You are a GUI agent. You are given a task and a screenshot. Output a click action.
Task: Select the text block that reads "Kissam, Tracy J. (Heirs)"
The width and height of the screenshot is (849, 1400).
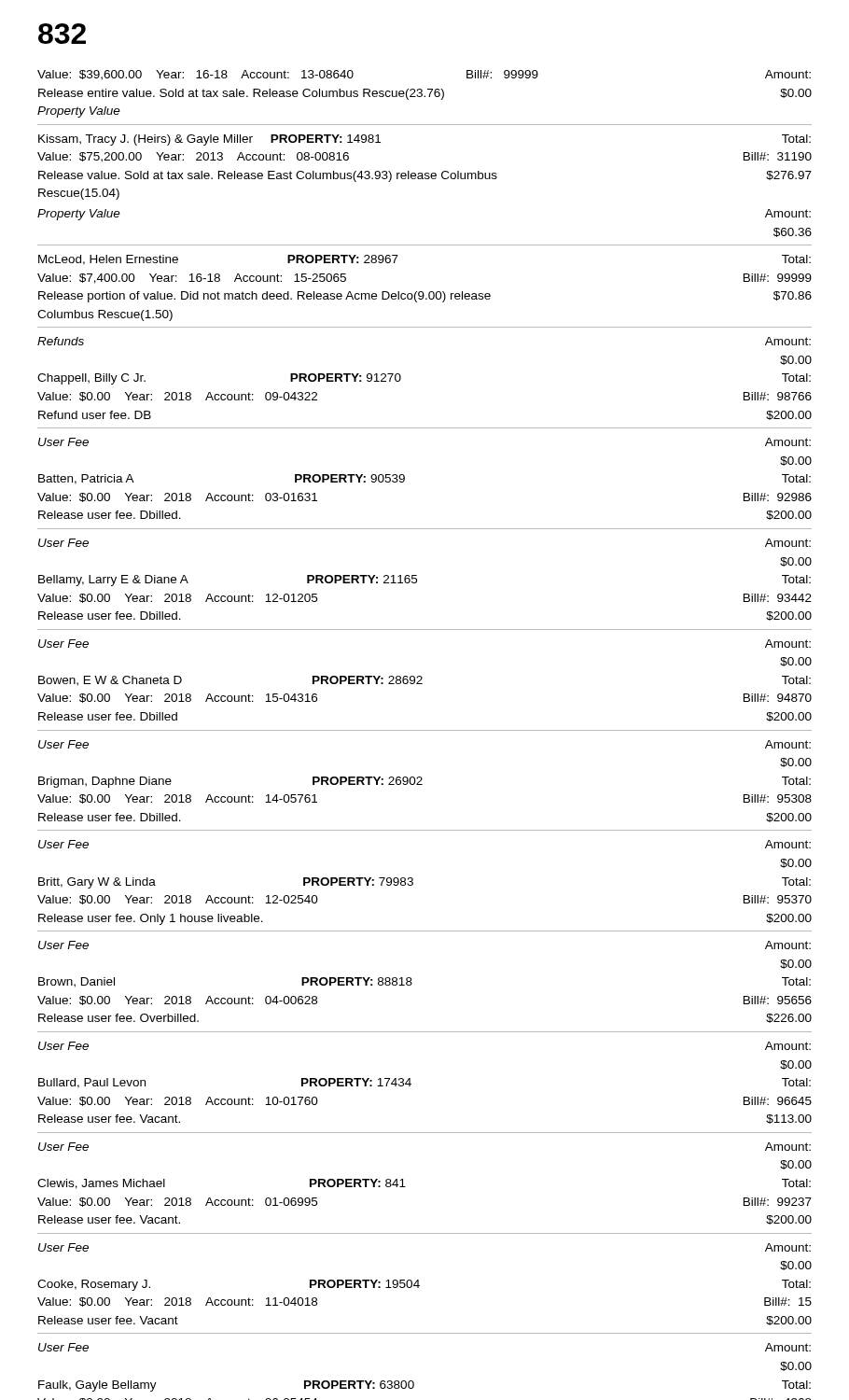(424, 185)
